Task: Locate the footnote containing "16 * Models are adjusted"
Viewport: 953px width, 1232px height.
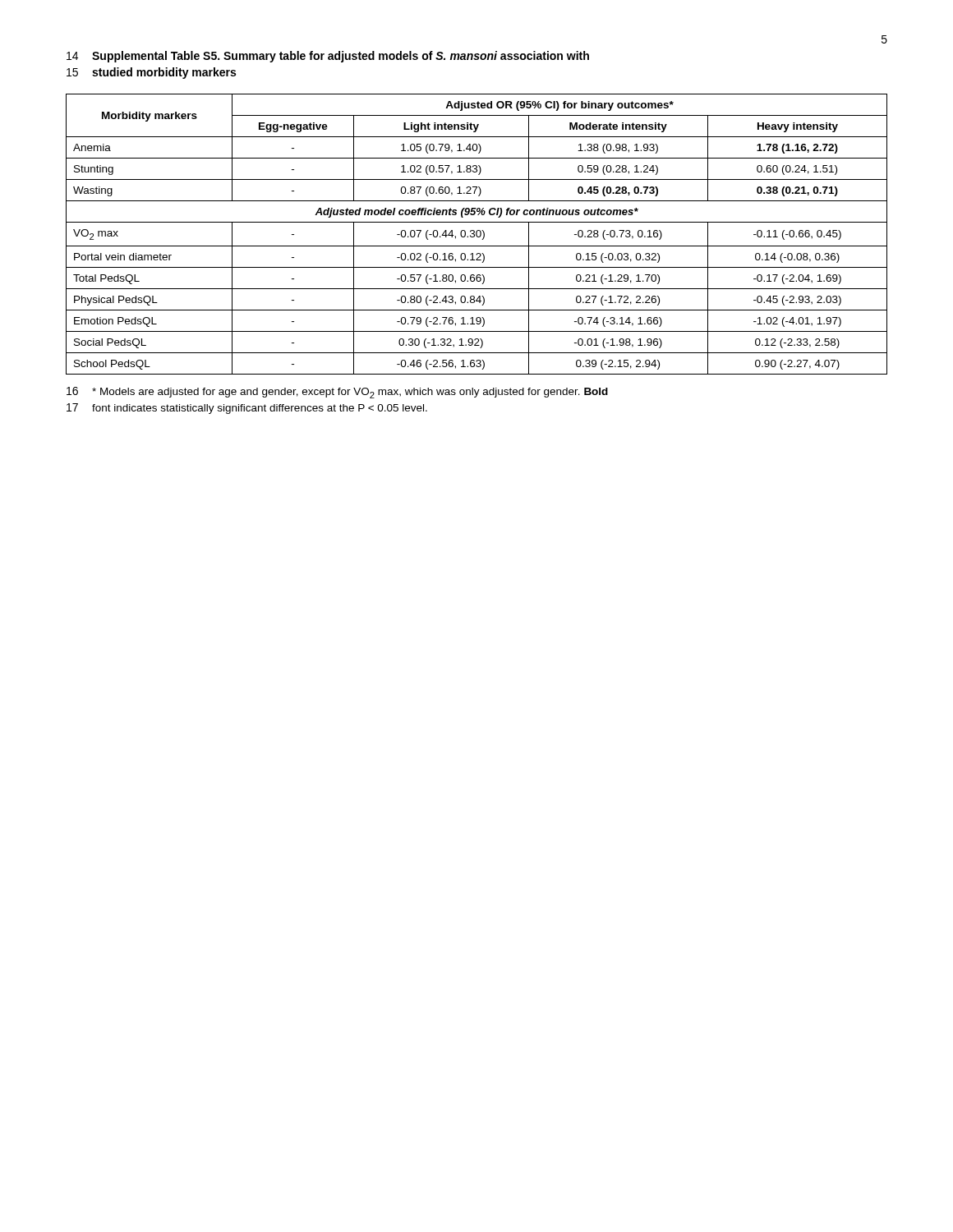Action: click(337, 392)
